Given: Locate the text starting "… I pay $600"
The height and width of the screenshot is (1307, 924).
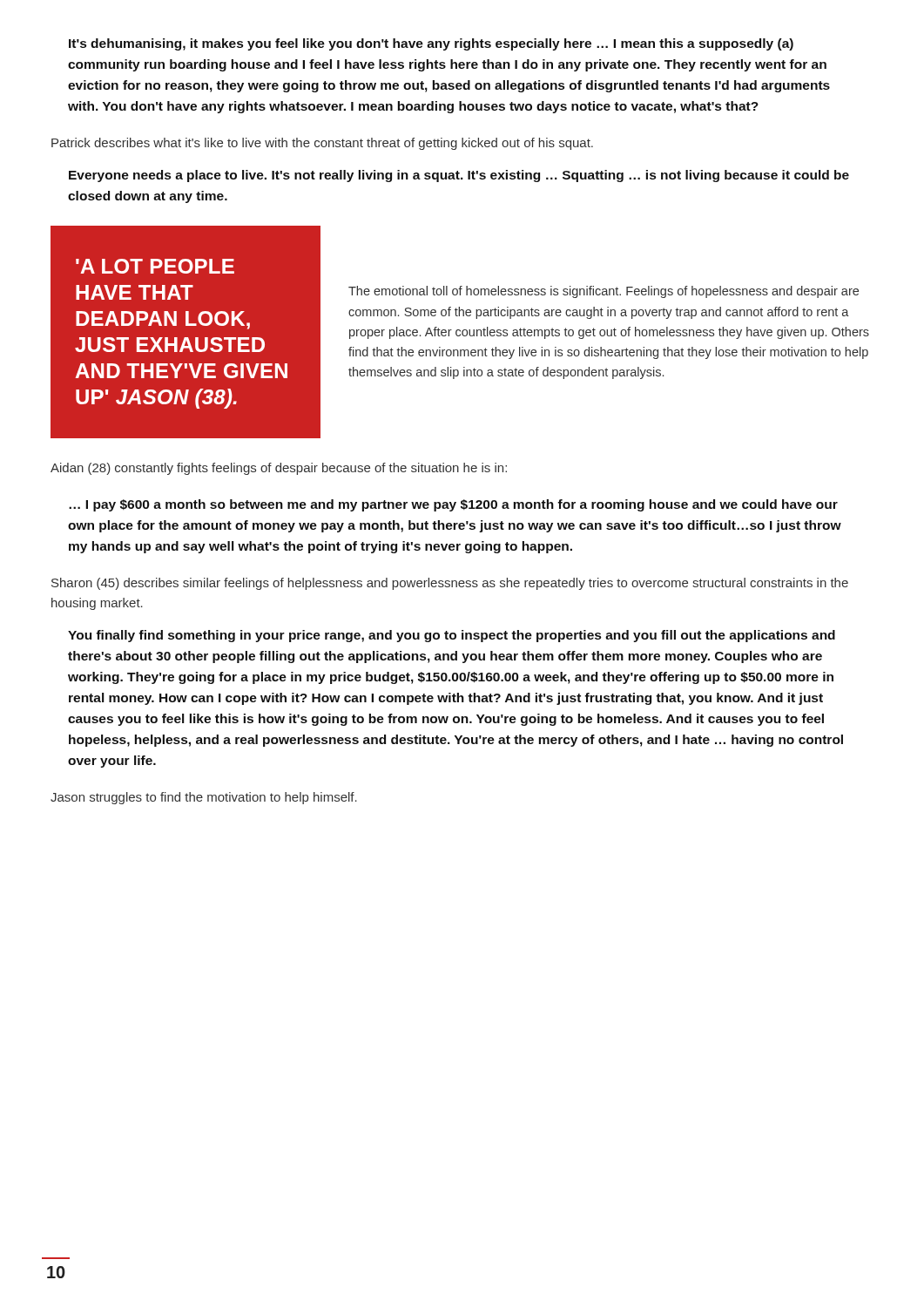Looking at the screenshot, I should [x=454, y=525].
